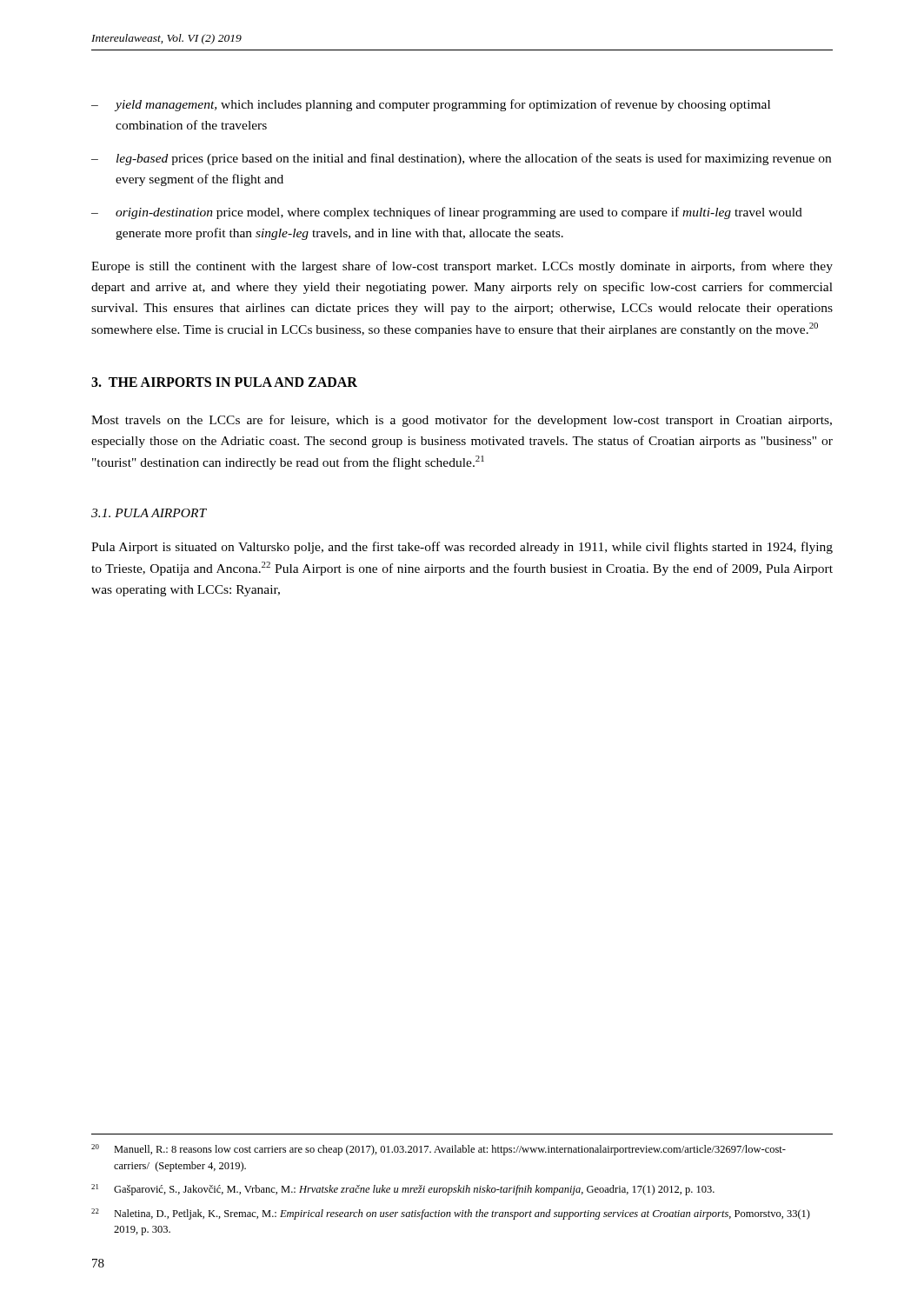Select the text block with the text "Most travels on the LCCs are for leisure,"

click(x=462, y=441)
